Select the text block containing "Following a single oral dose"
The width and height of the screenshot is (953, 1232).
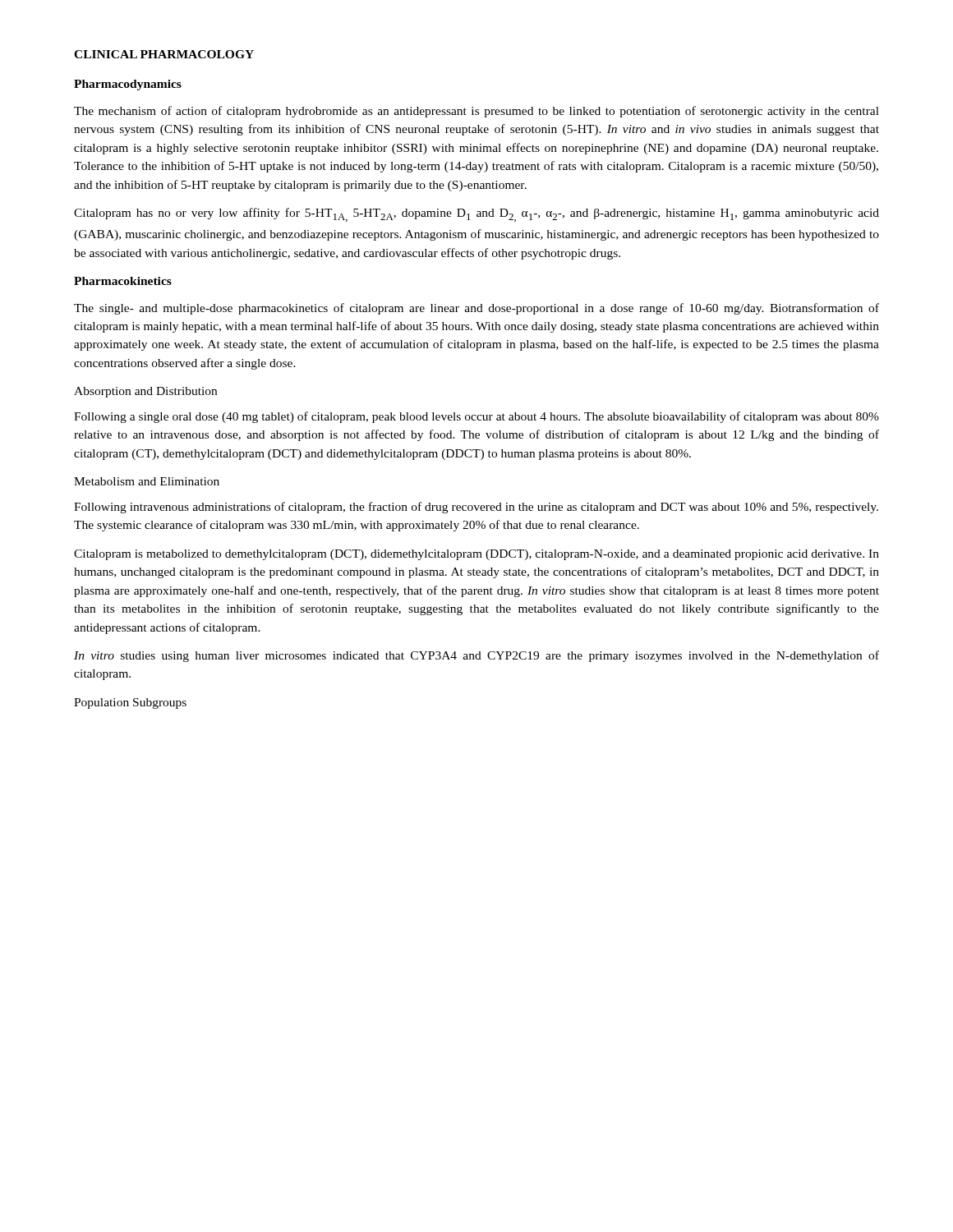tap(476, 434)
